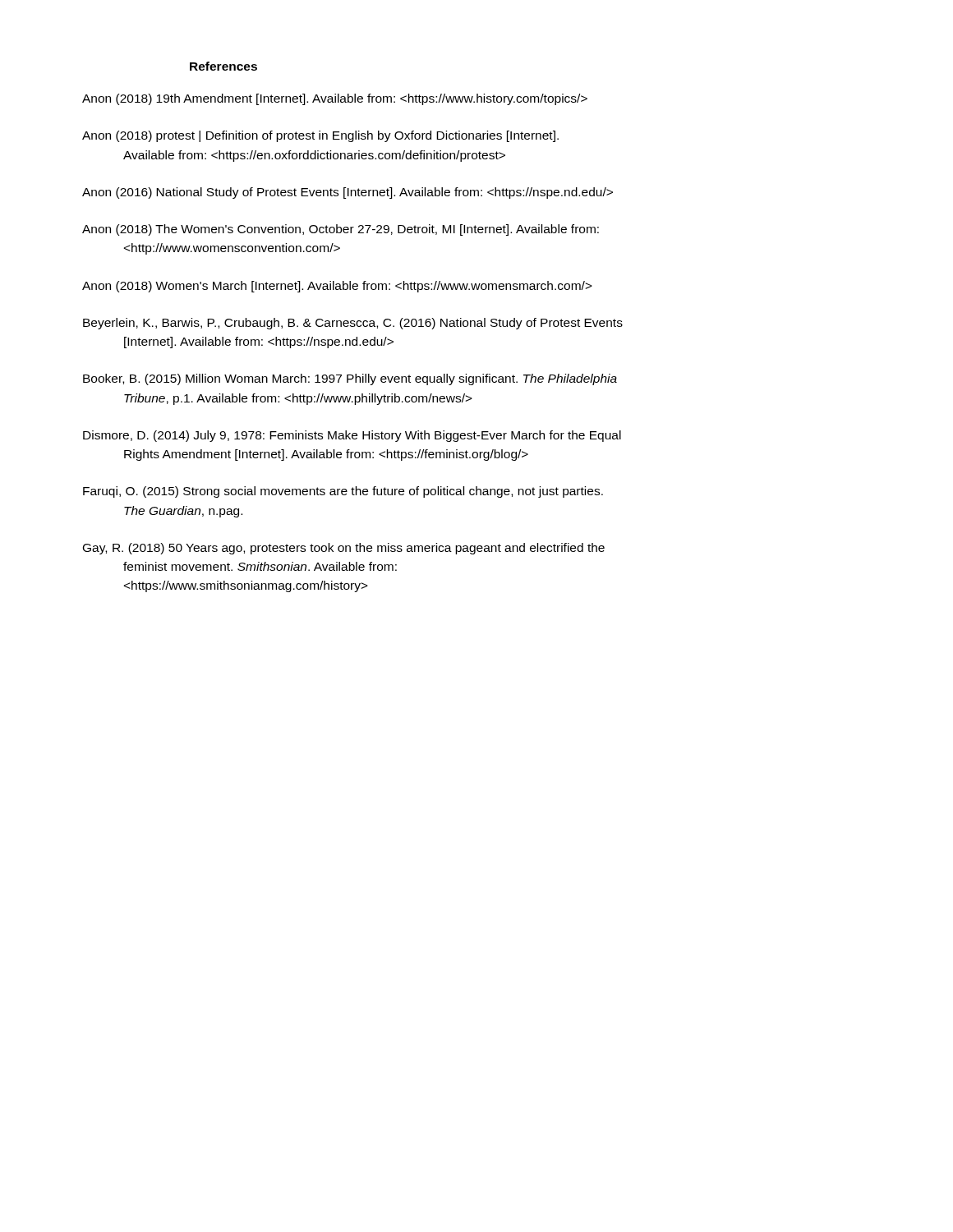The image size is (953, 1232).
Task: Click on the text starting "Anon (2018) 19th"
Action: 481,98
